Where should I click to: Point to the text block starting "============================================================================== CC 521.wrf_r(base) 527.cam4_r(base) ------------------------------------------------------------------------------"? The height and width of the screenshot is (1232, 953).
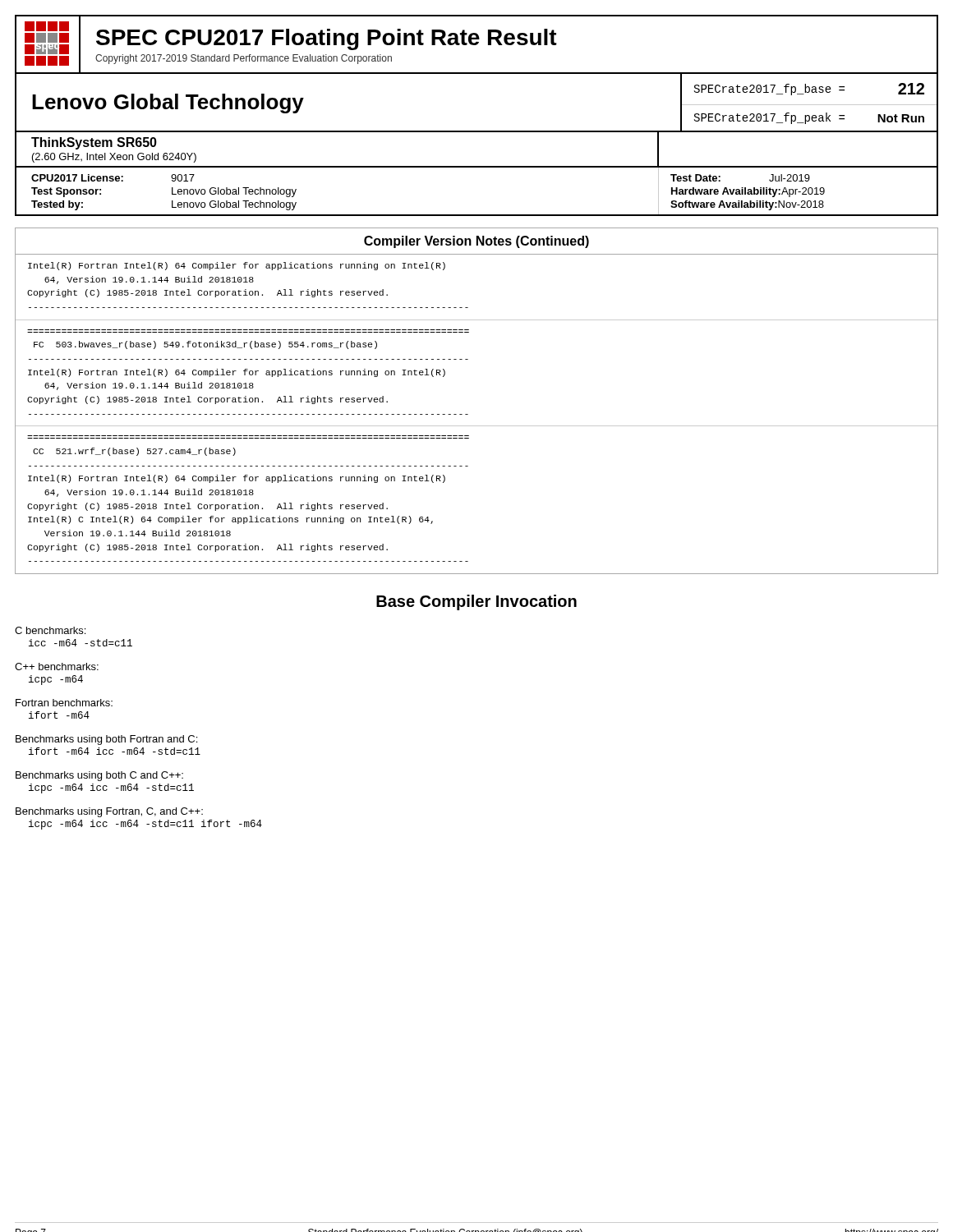248,499
